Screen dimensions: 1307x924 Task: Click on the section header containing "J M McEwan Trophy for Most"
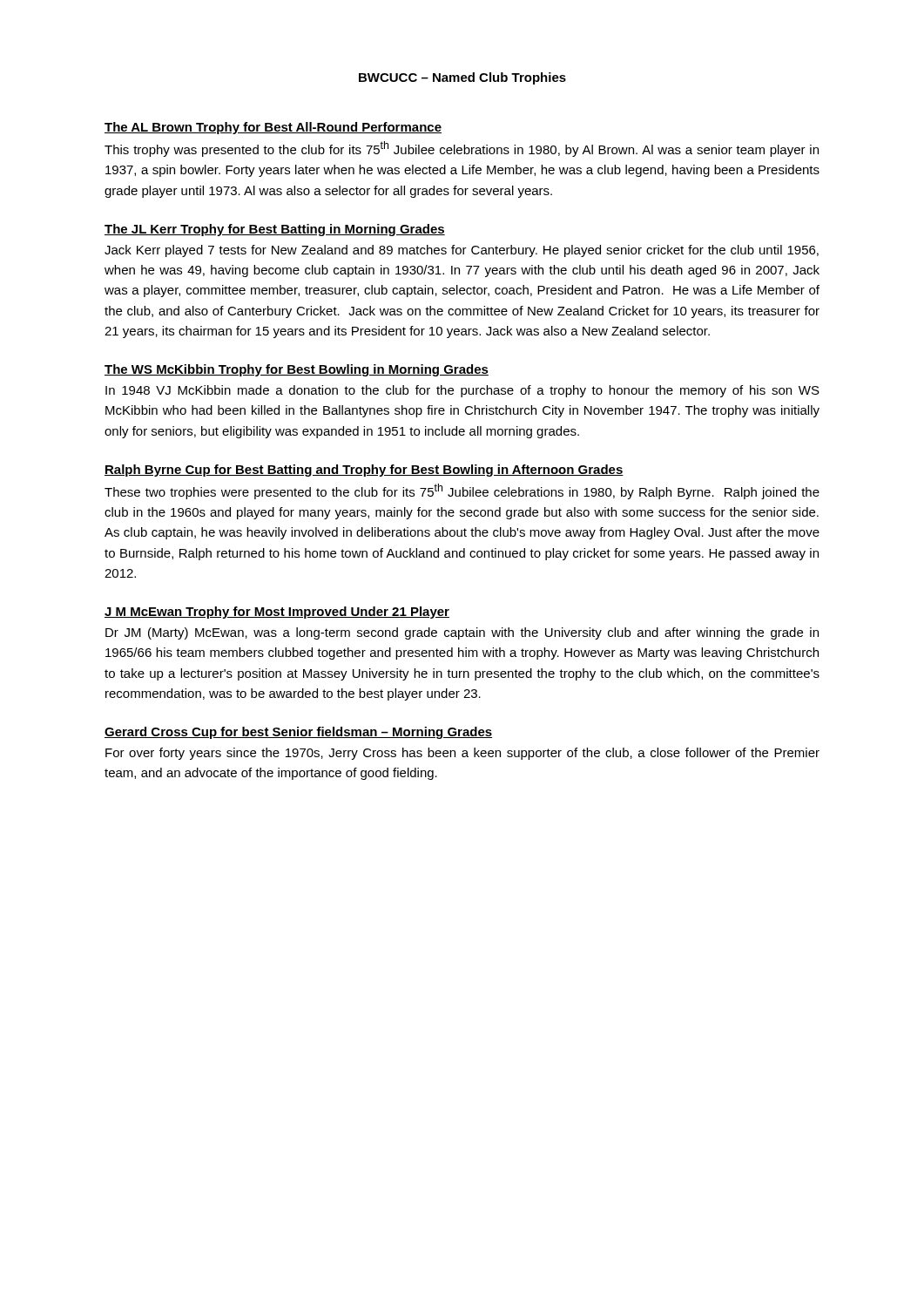[277, 611]
